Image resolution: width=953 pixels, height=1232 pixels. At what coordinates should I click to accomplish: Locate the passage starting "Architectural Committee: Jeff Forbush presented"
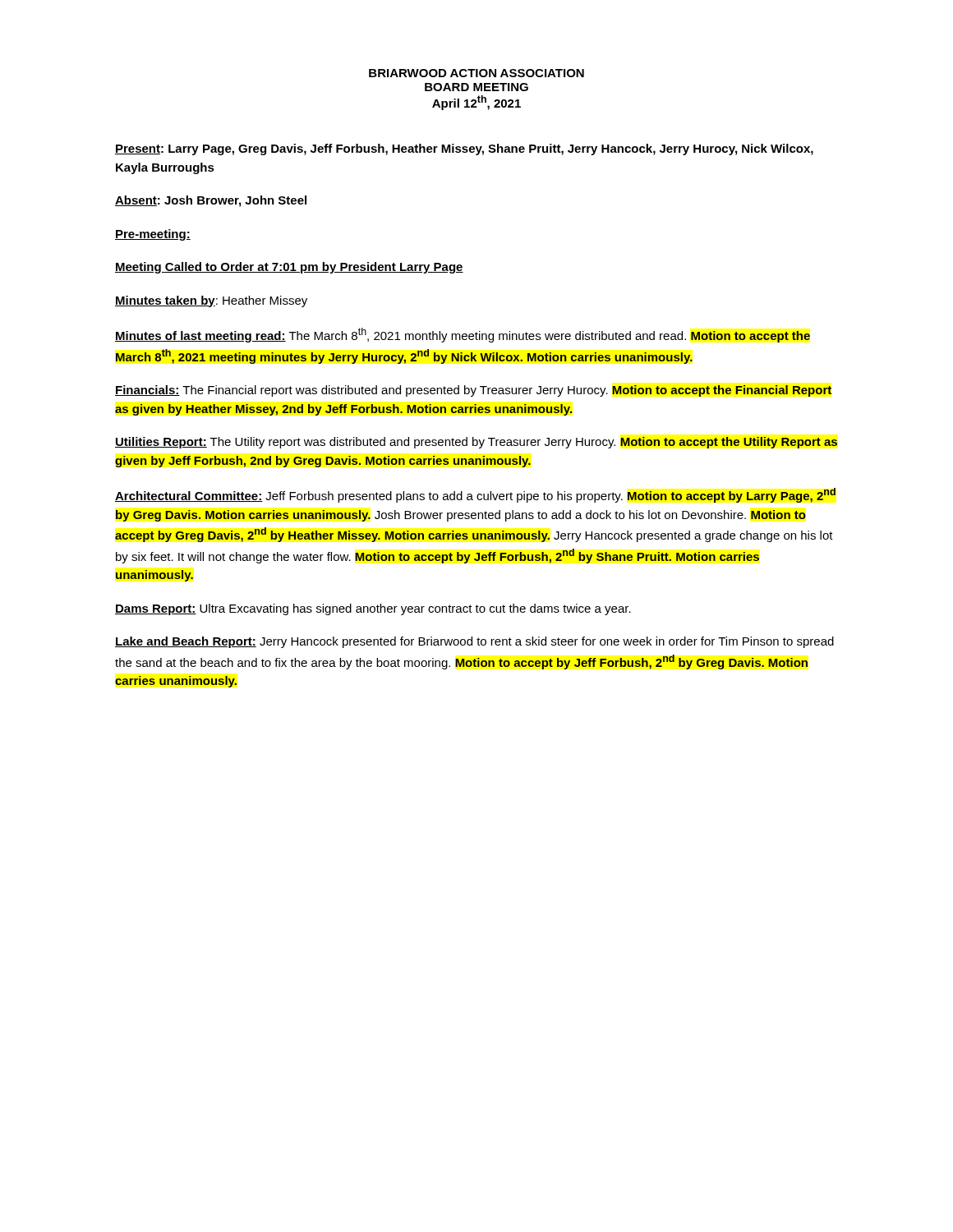click(x=475, y=534)
